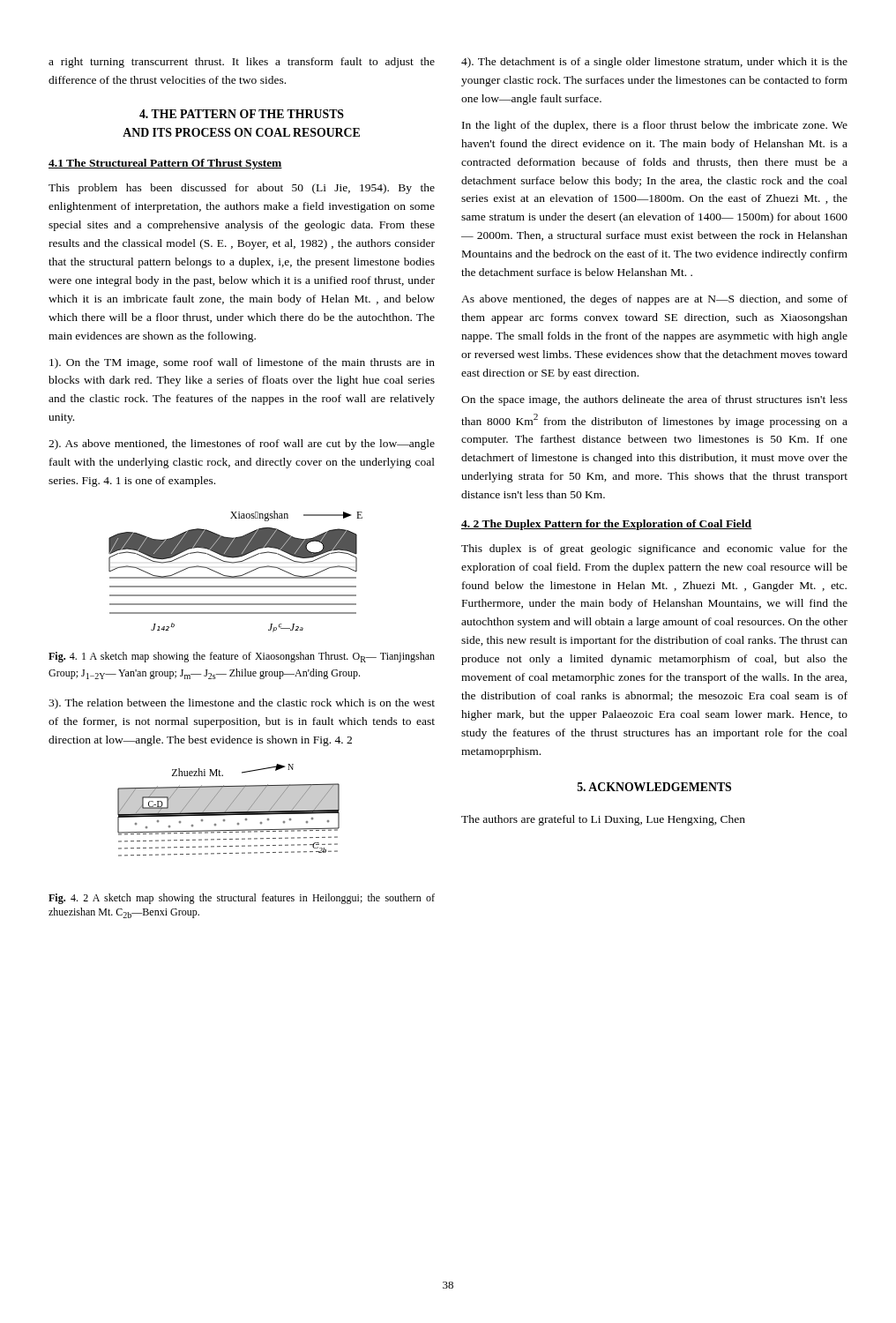Locate the text block with the text "4). The detachment is of a"
This screenshot has width=896, height=1323.
pos(654,81)
